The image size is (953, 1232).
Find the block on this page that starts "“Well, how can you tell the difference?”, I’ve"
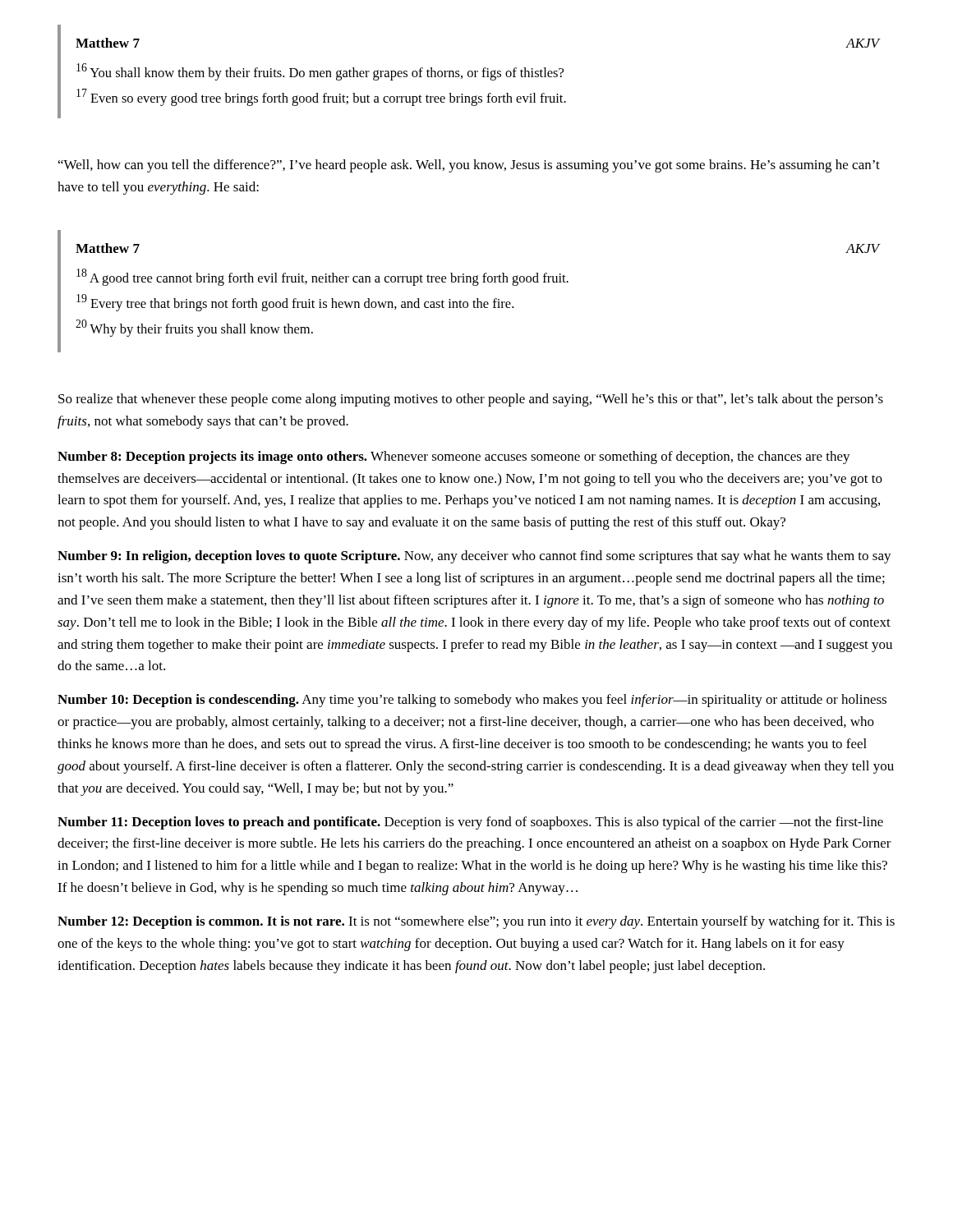(469, 176)
